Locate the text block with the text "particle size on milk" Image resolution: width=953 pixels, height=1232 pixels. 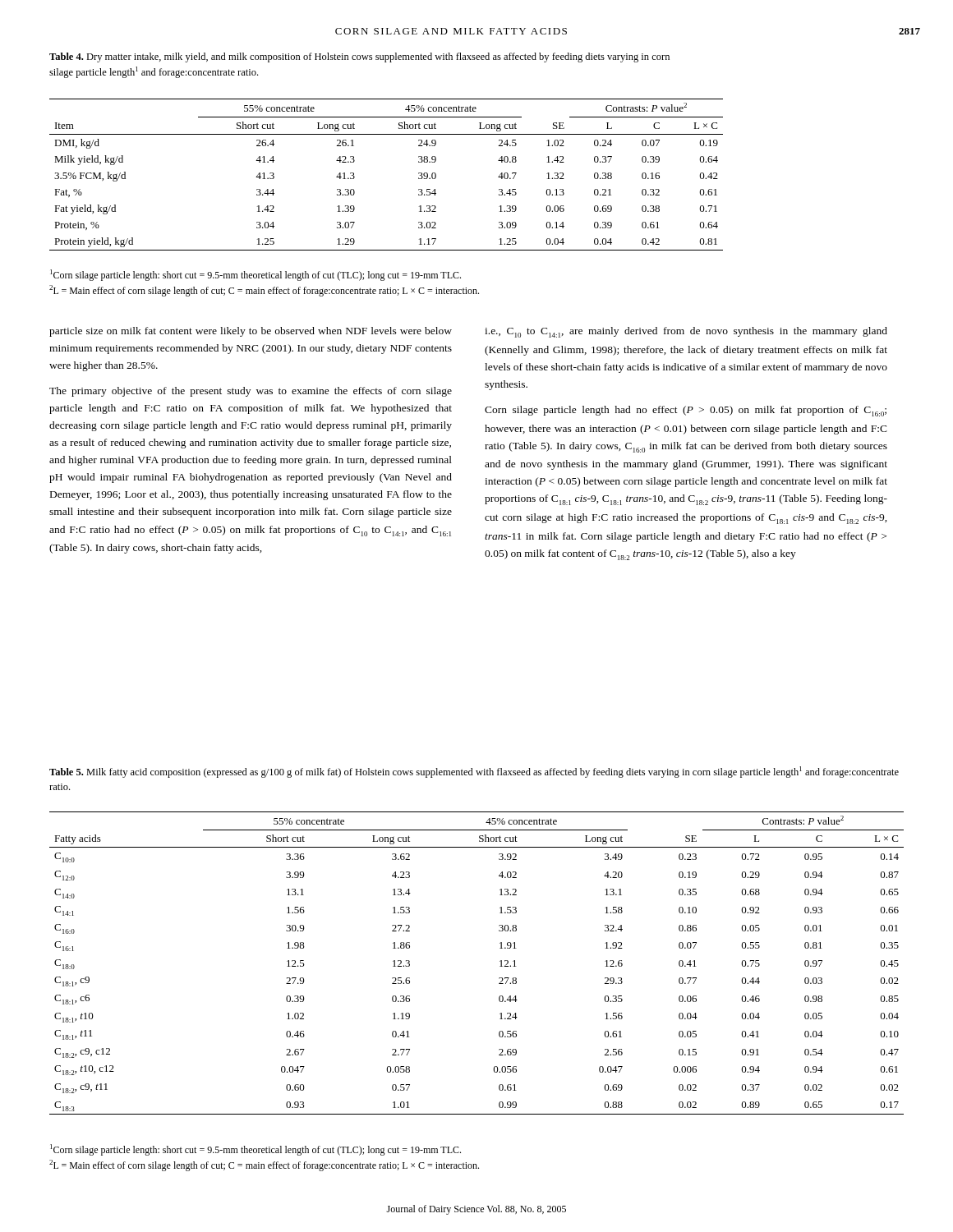(x=251, y=439)
